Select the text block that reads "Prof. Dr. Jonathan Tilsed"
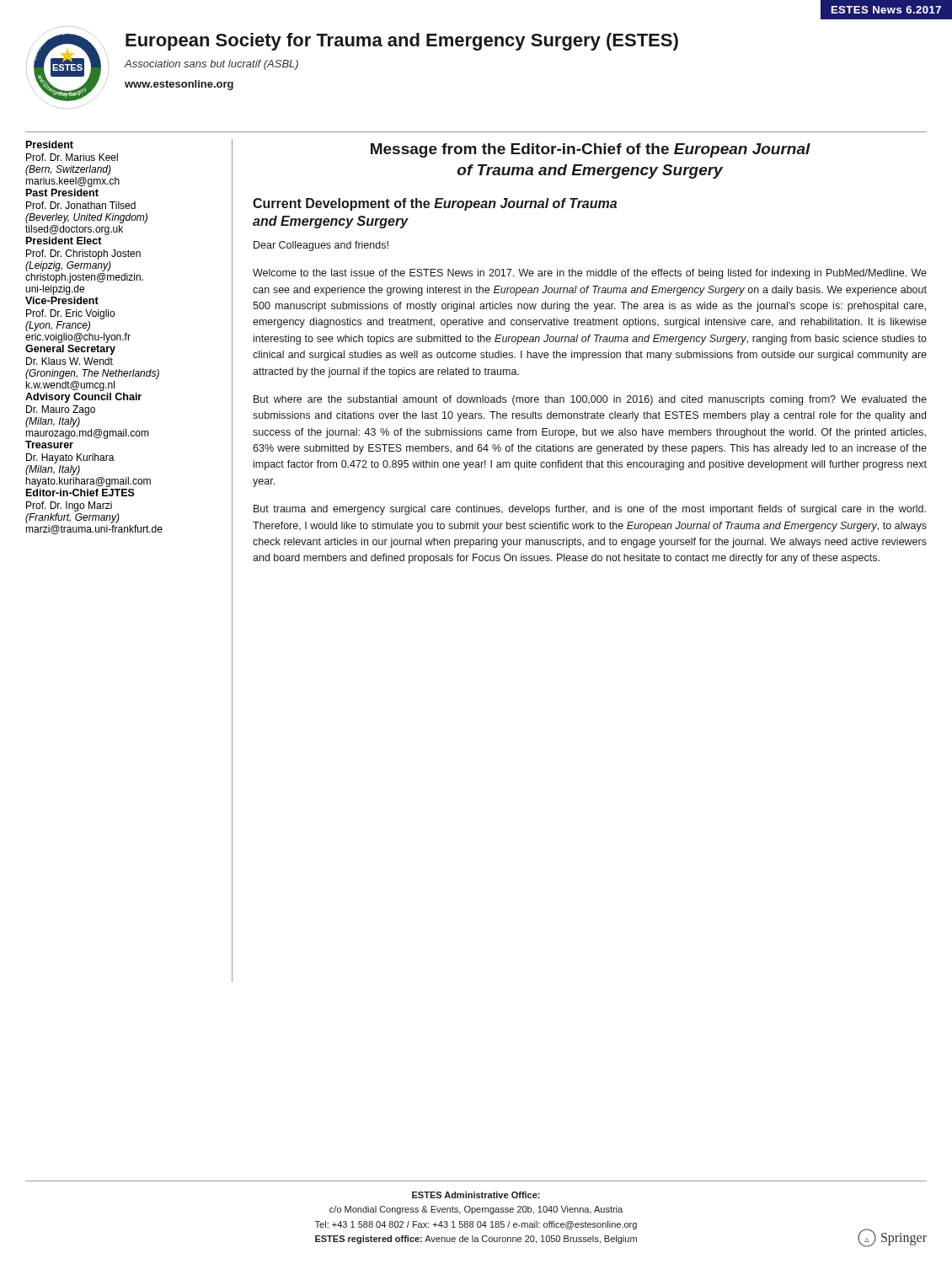 [x=122, y=217]
